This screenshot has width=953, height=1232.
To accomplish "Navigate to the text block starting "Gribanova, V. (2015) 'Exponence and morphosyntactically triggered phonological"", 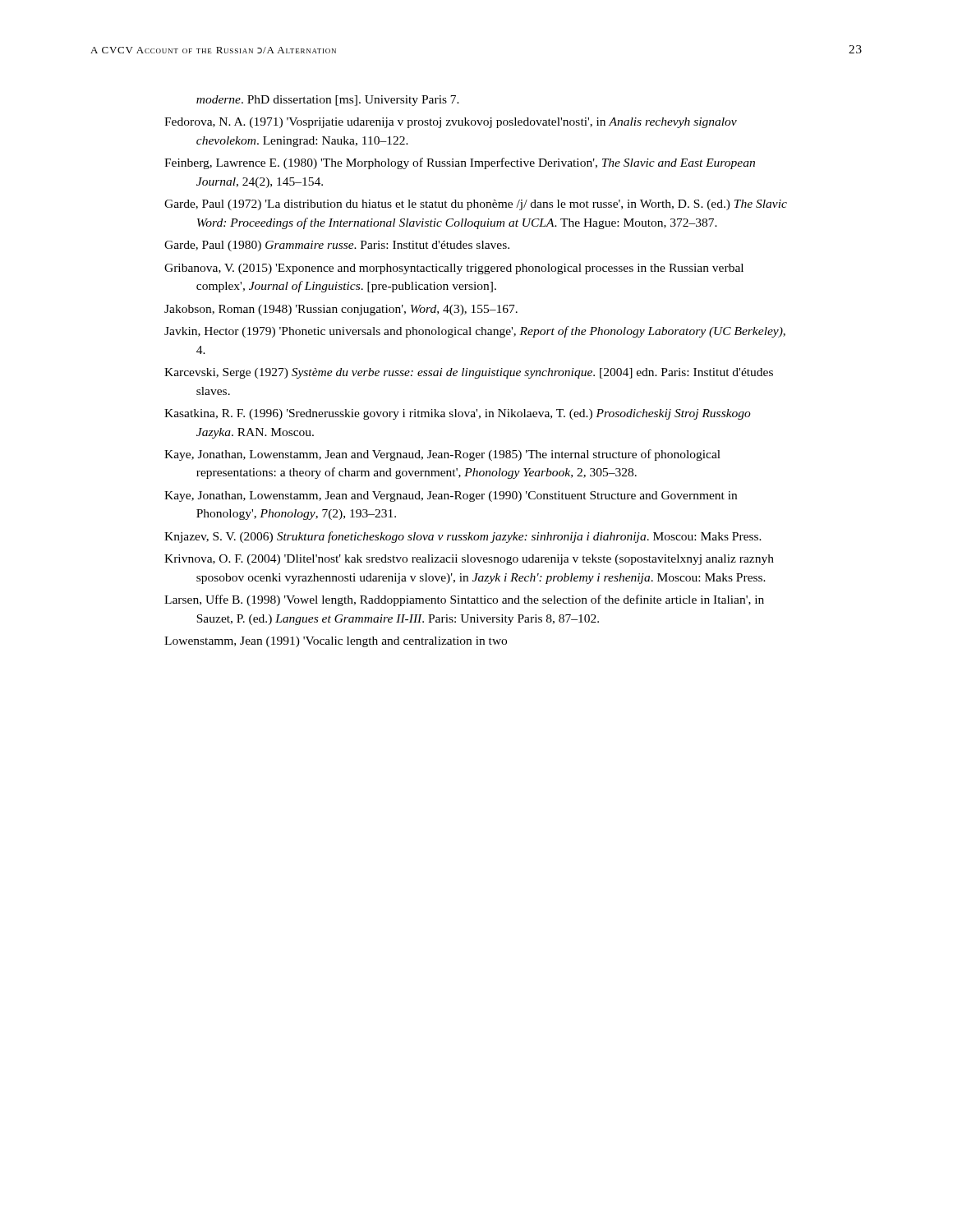I will click(476, 277).
